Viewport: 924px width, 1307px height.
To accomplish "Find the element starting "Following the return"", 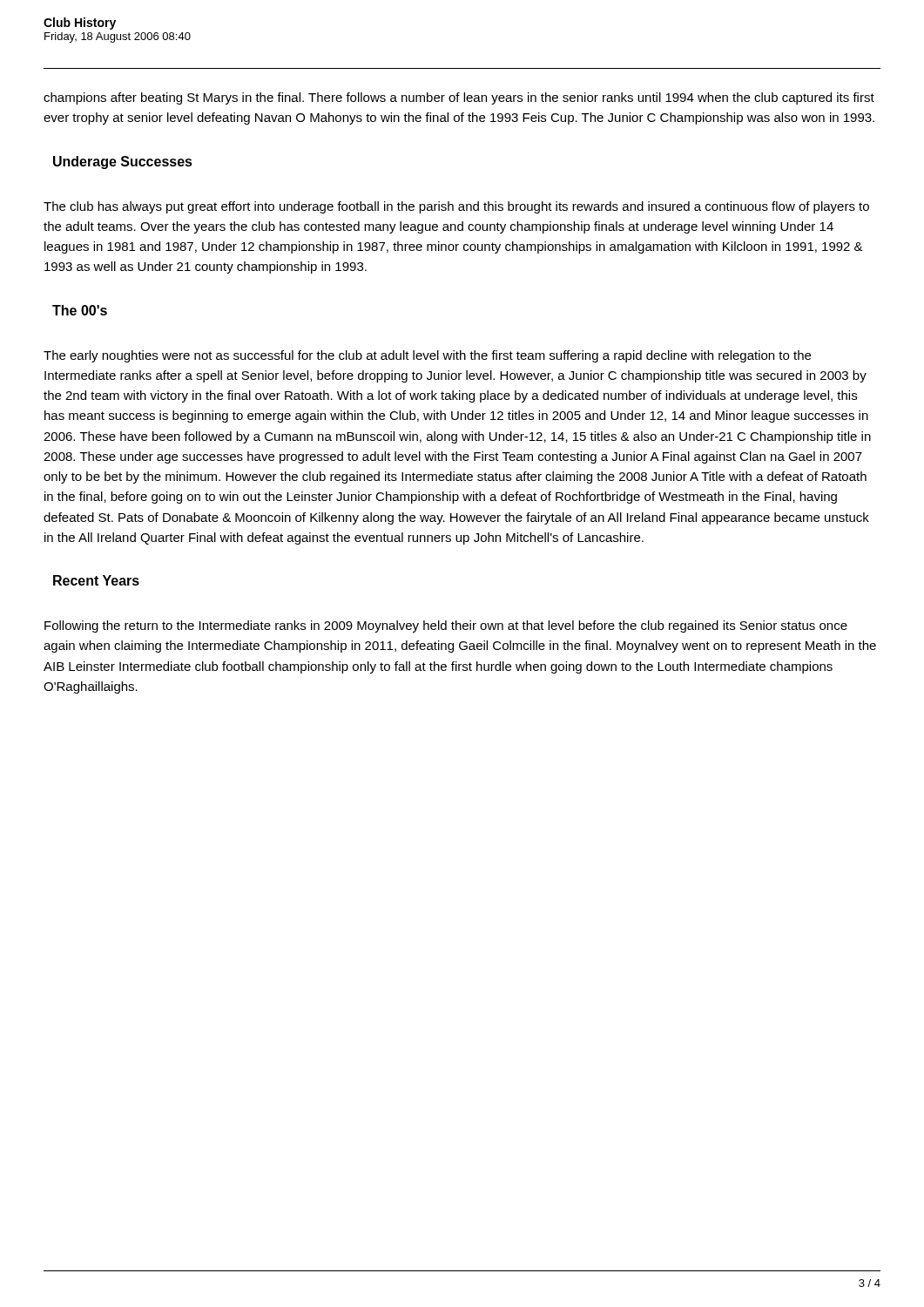I will point(460,656).
